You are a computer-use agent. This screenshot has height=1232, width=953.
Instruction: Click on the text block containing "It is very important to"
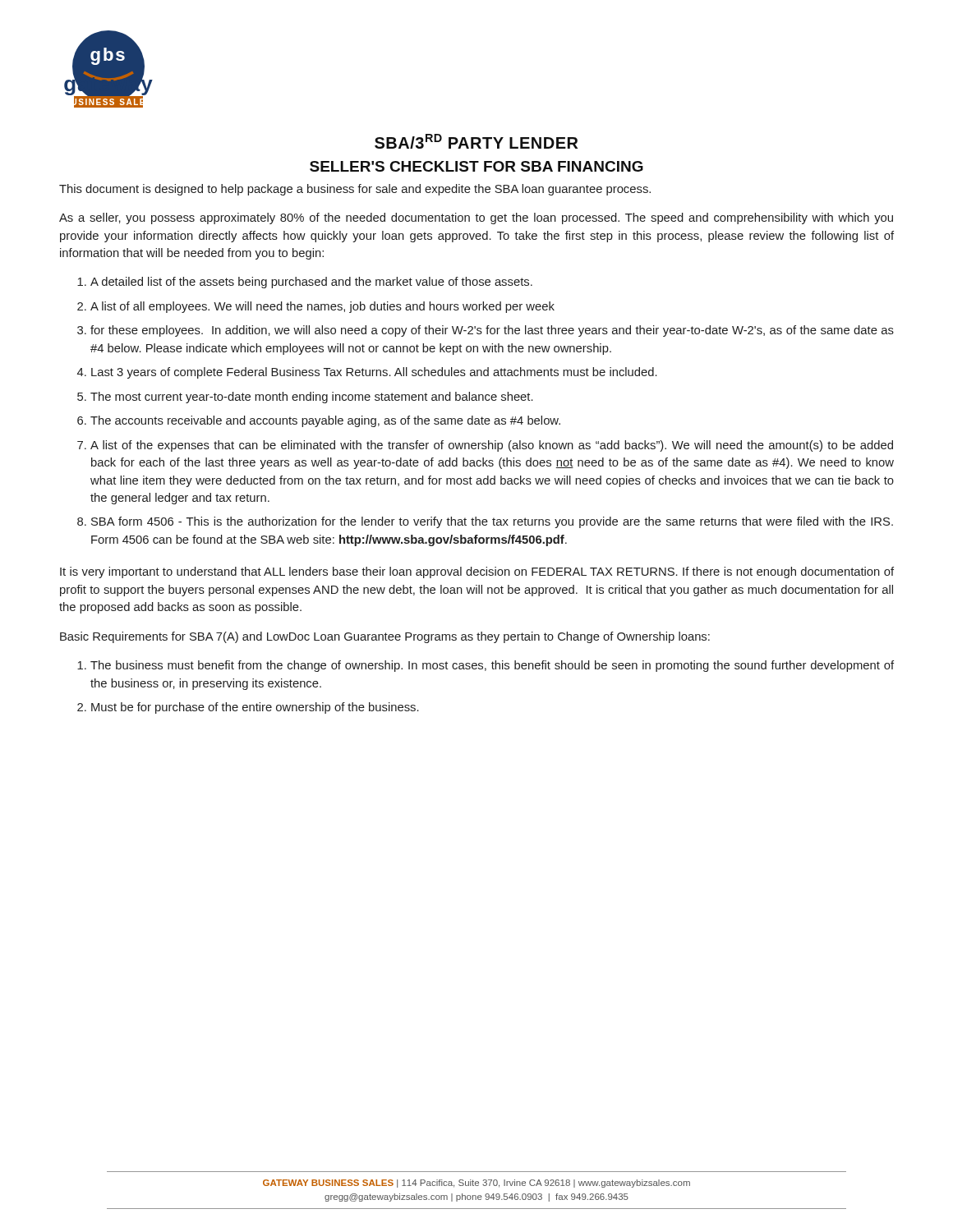476,590
